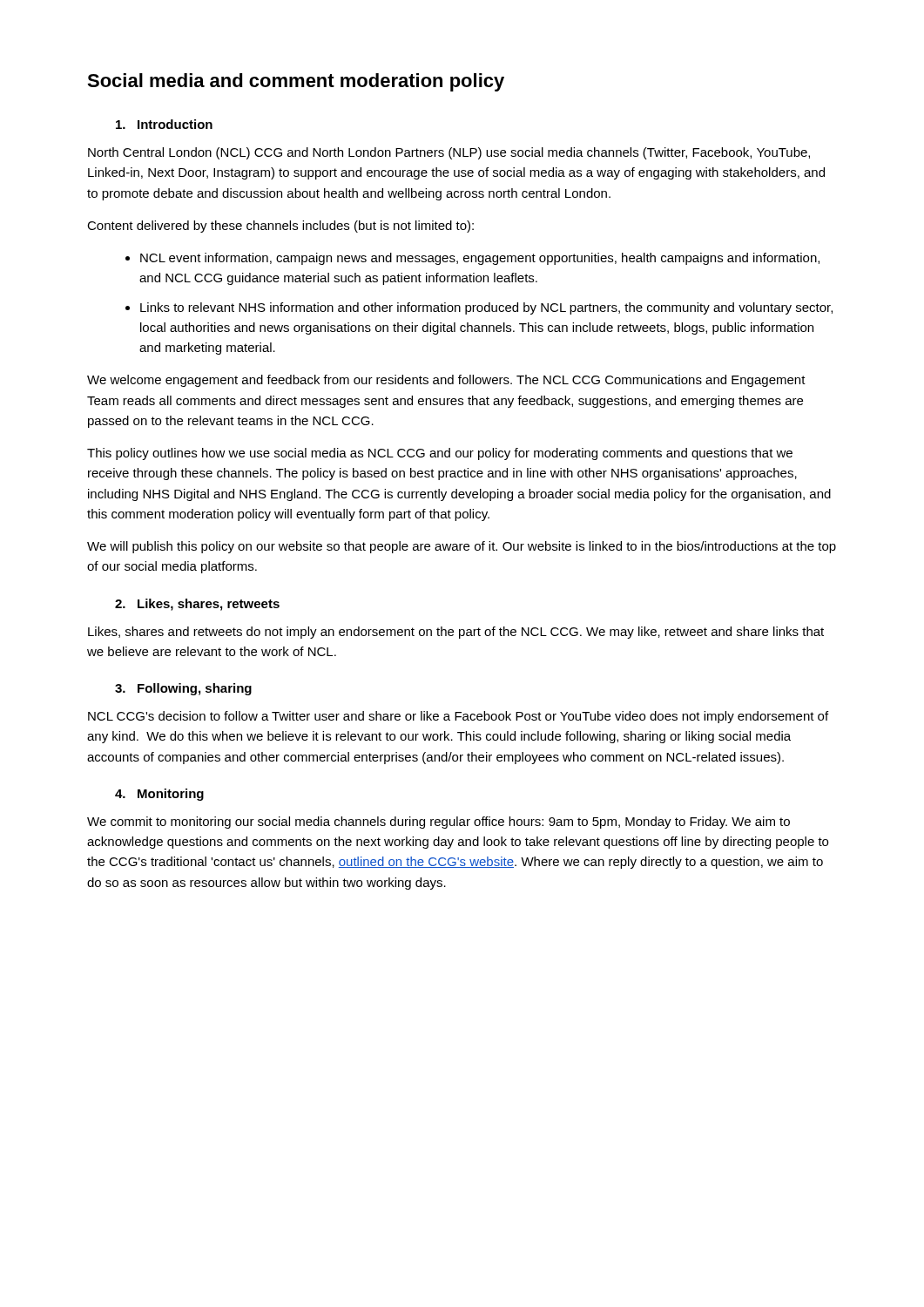Find the section header containing "1. Introduction"
The width and height of the screenshot is (924, 1307).
tap(164, 124)
